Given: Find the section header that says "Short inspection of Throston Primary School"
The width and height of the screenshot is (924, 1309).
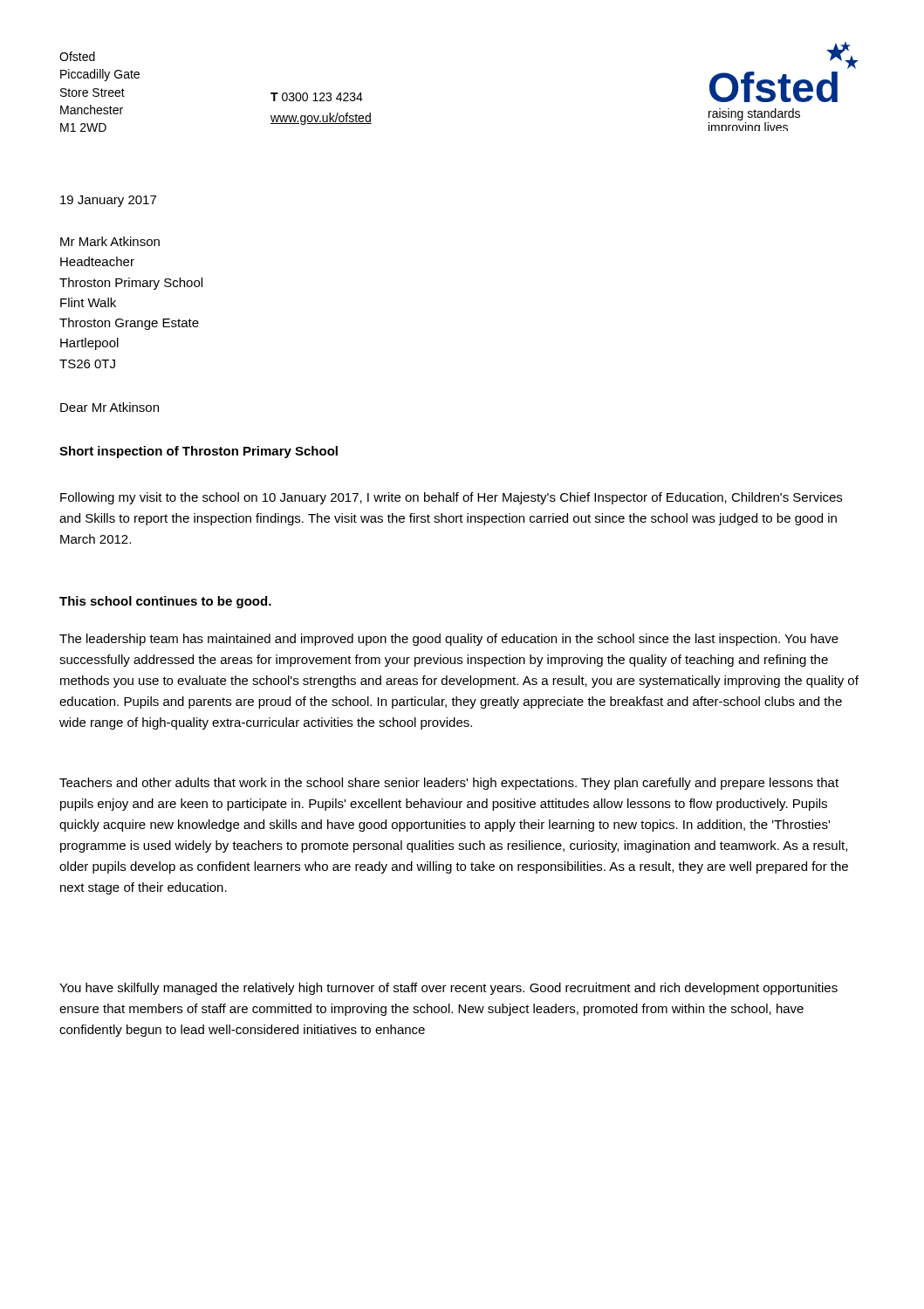Looking at the screenshot, I should click(199, 451).
